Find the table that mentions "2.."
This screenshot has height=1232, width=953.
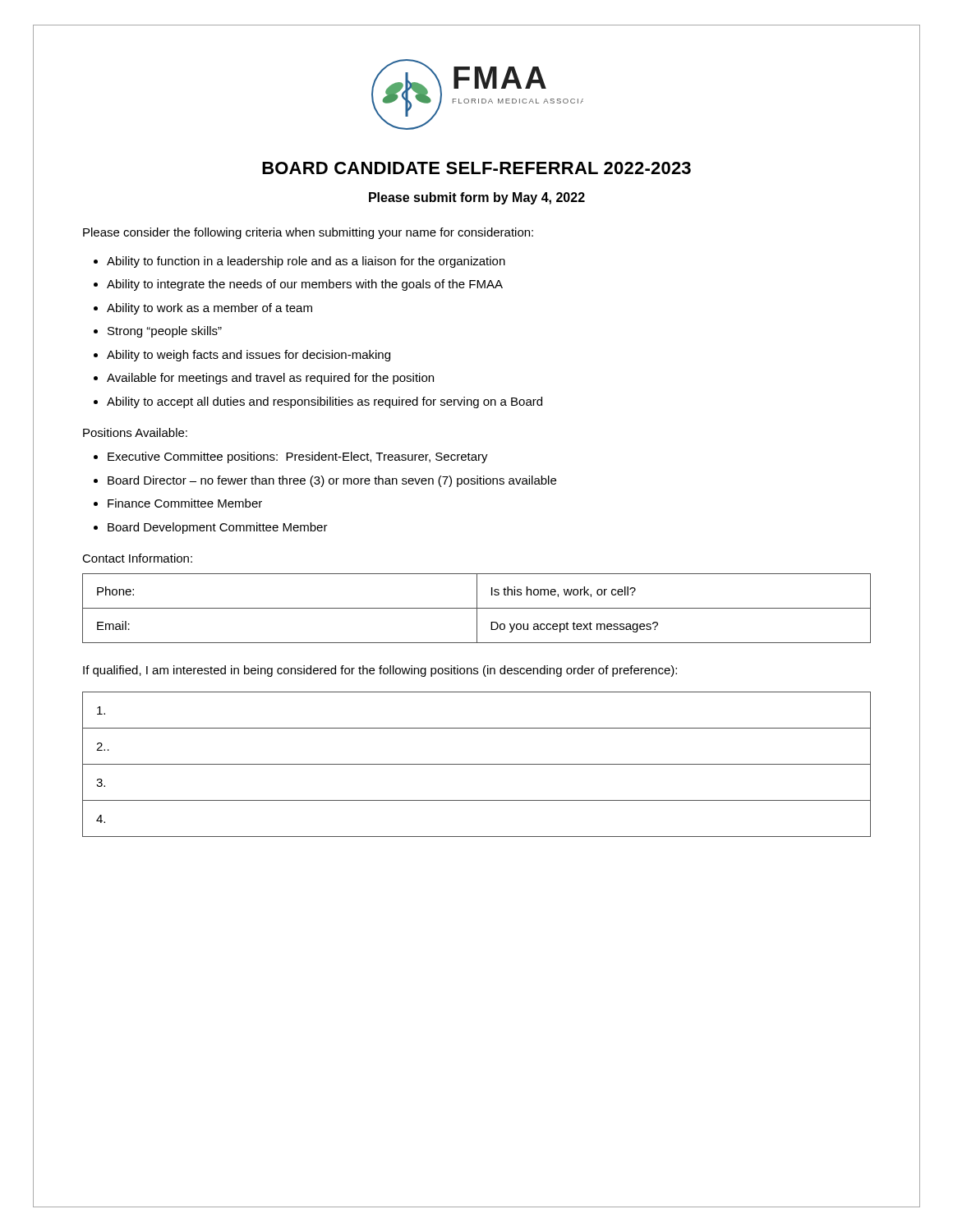pyautogui.click(x=476, y=764)
